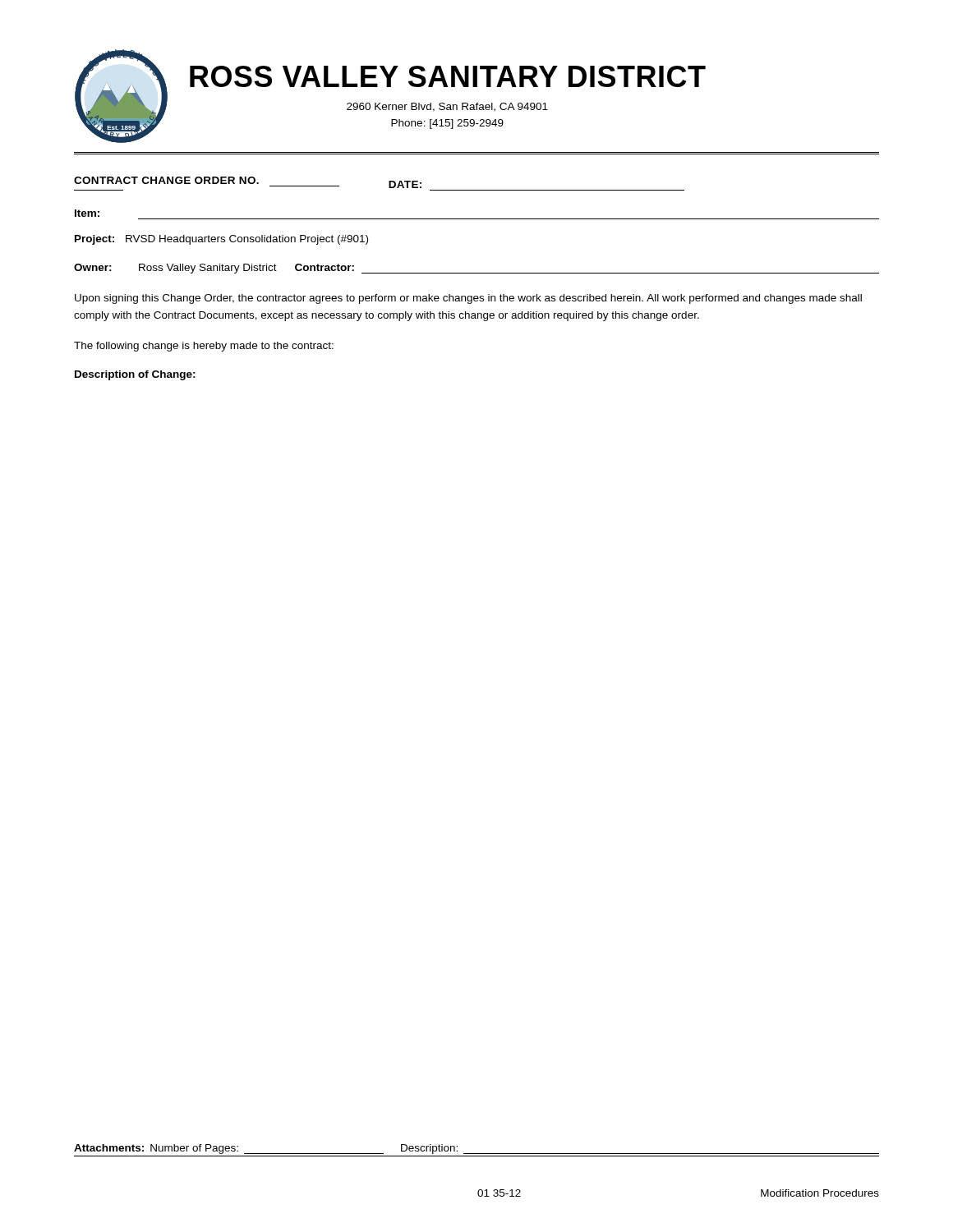Click the title

tap(390, 97)
